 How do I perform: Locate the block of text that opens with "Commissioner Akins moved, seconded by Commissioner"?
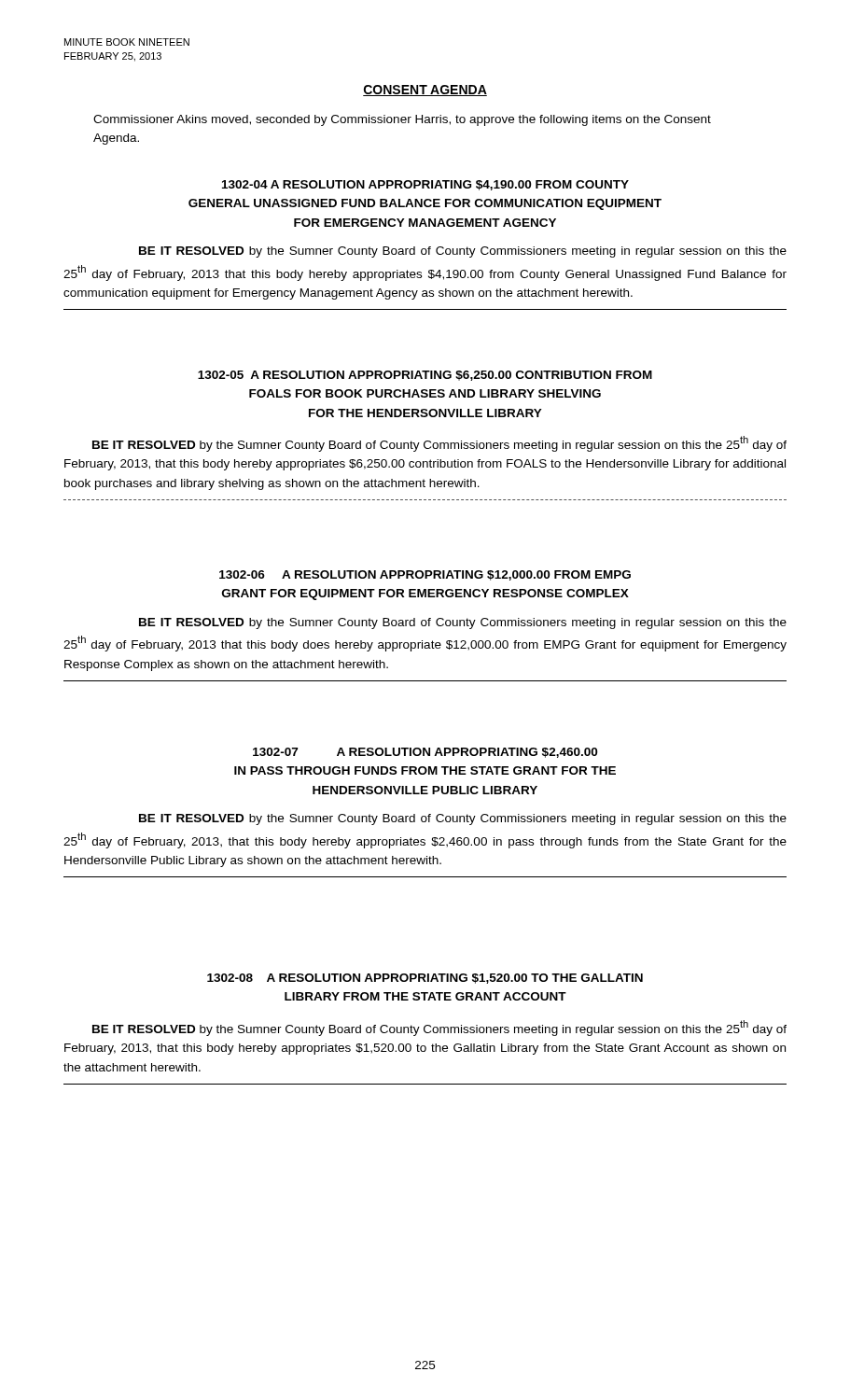coord(402,128)
